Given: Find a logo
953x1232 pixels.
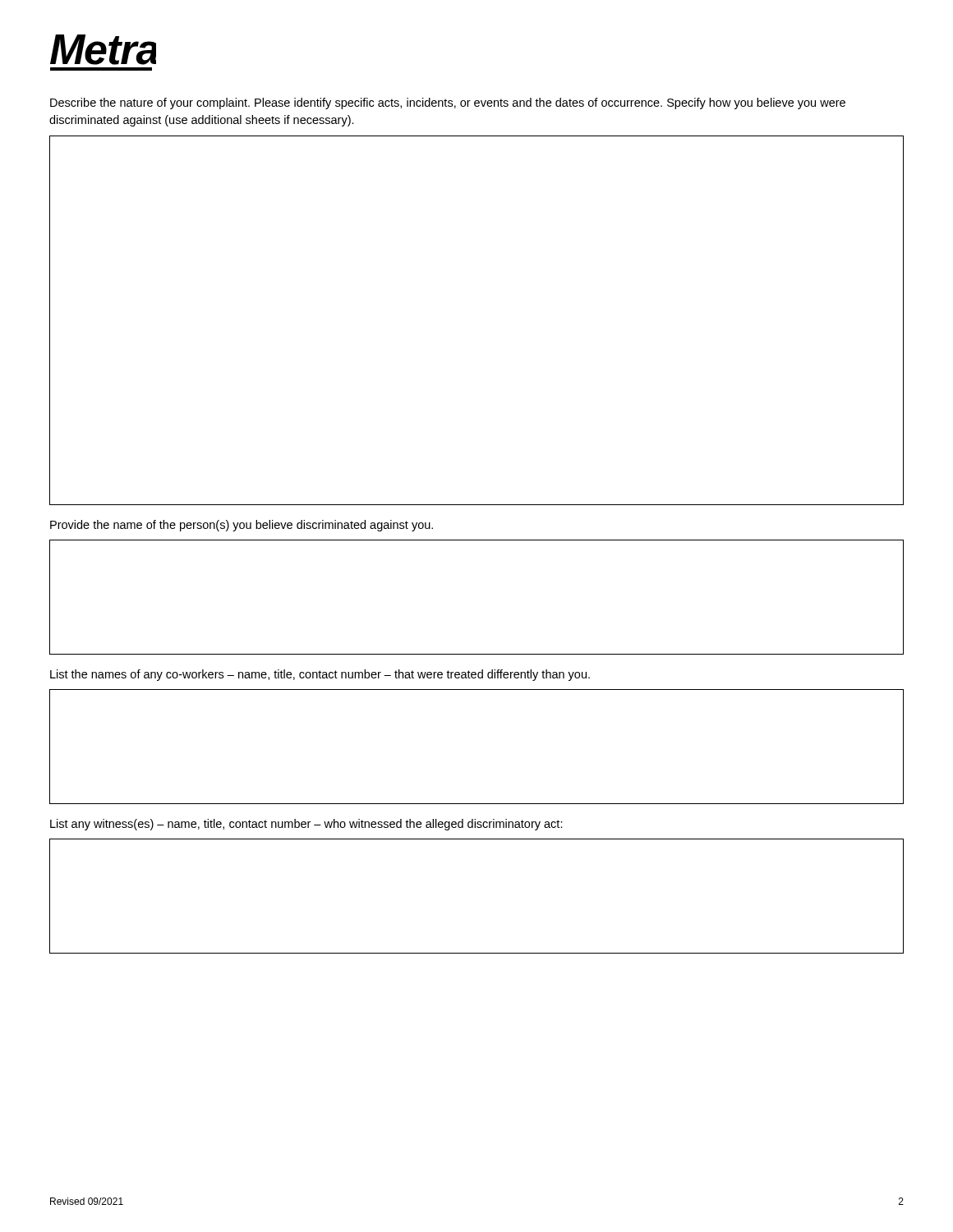Looking at the screenshot, I should pos(103,48).
